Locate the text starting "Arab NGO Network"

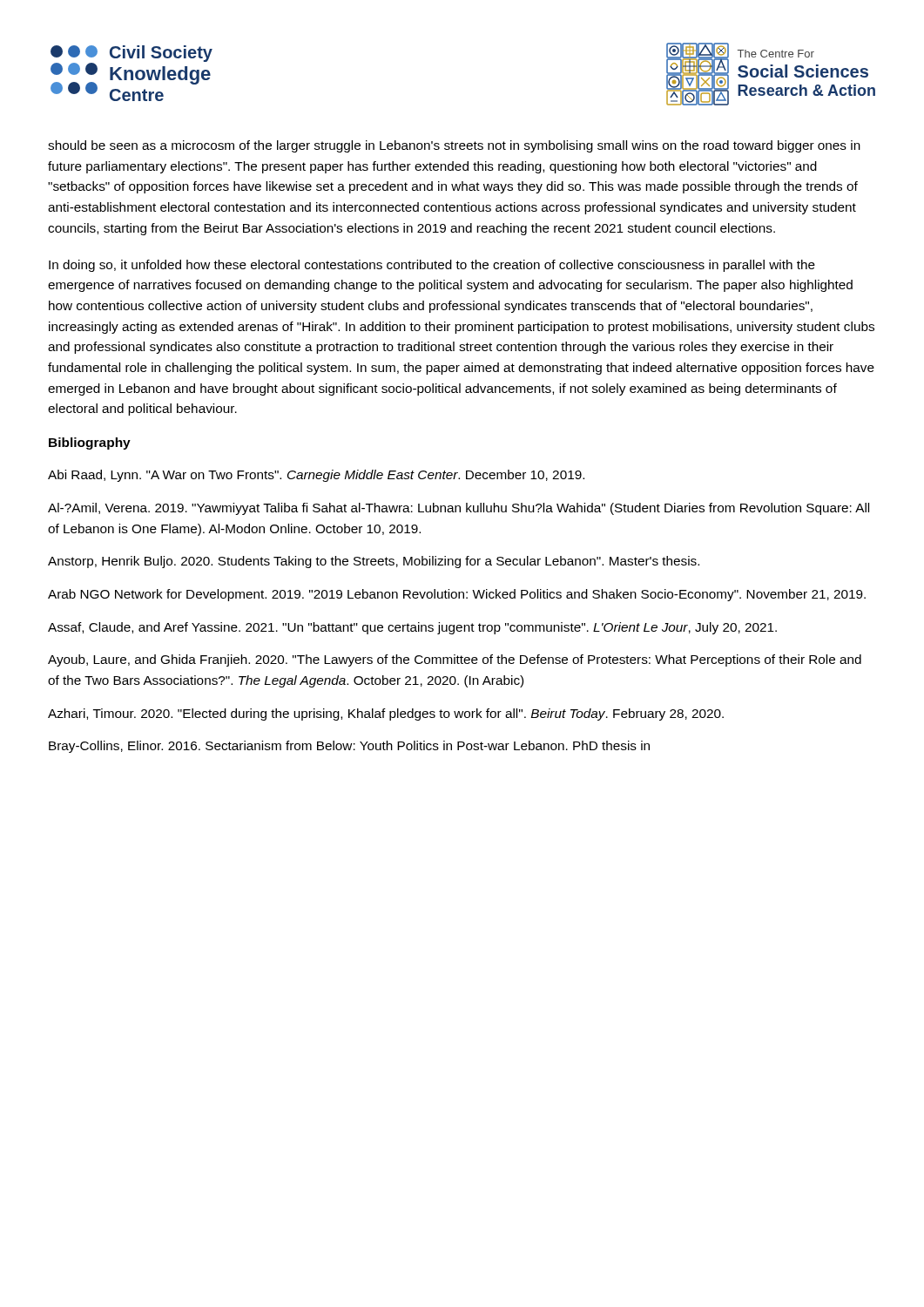pos(457,594)
